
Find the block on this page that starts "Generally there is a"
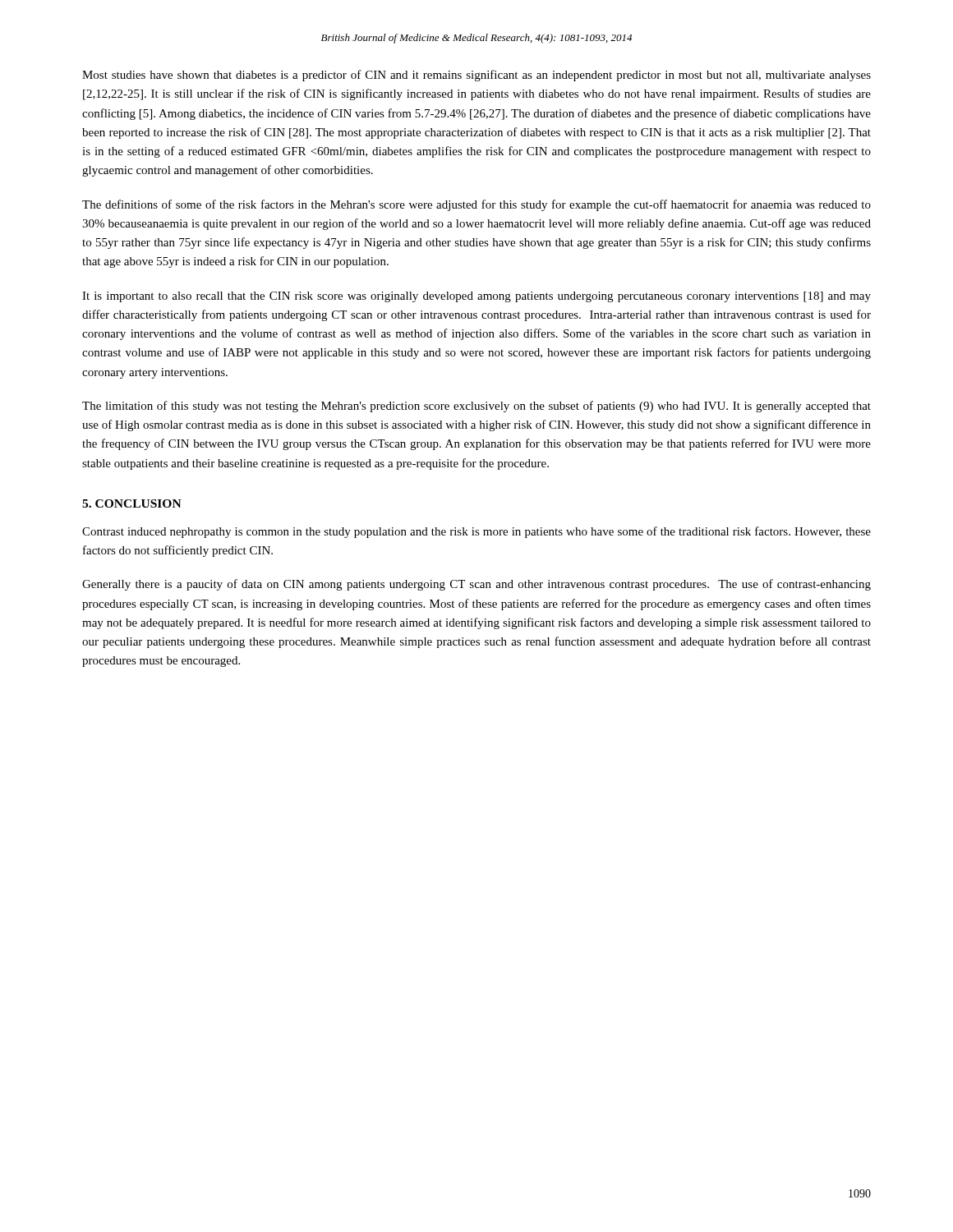[x=476, y=622]
